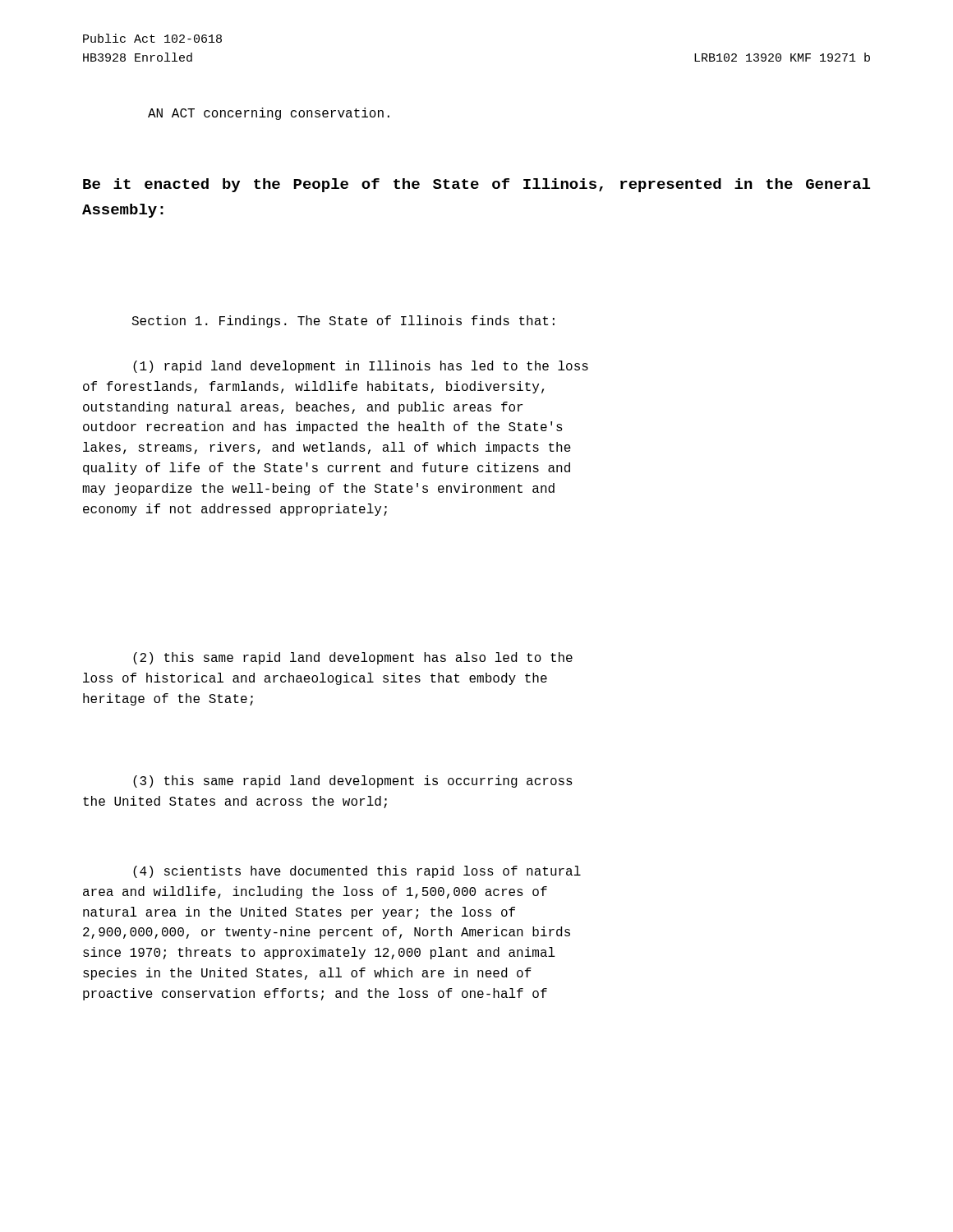Point to the text block starting "(2) this same rapid land development has also"

pos(328,679)
